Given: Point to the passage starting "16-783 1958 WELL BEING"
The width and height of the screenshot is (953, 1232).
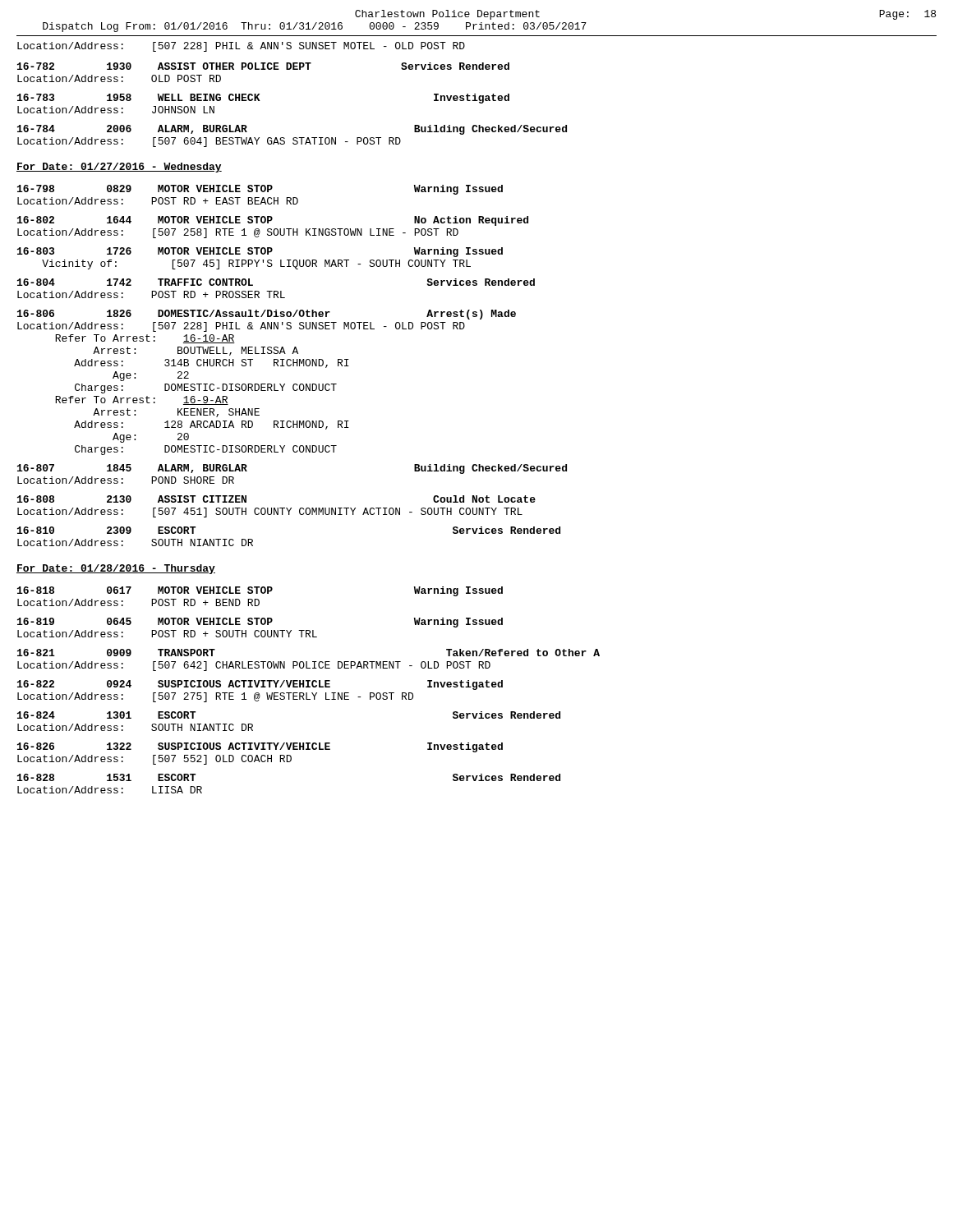Looking at the screenshot, I should click(x=476, y=104).
